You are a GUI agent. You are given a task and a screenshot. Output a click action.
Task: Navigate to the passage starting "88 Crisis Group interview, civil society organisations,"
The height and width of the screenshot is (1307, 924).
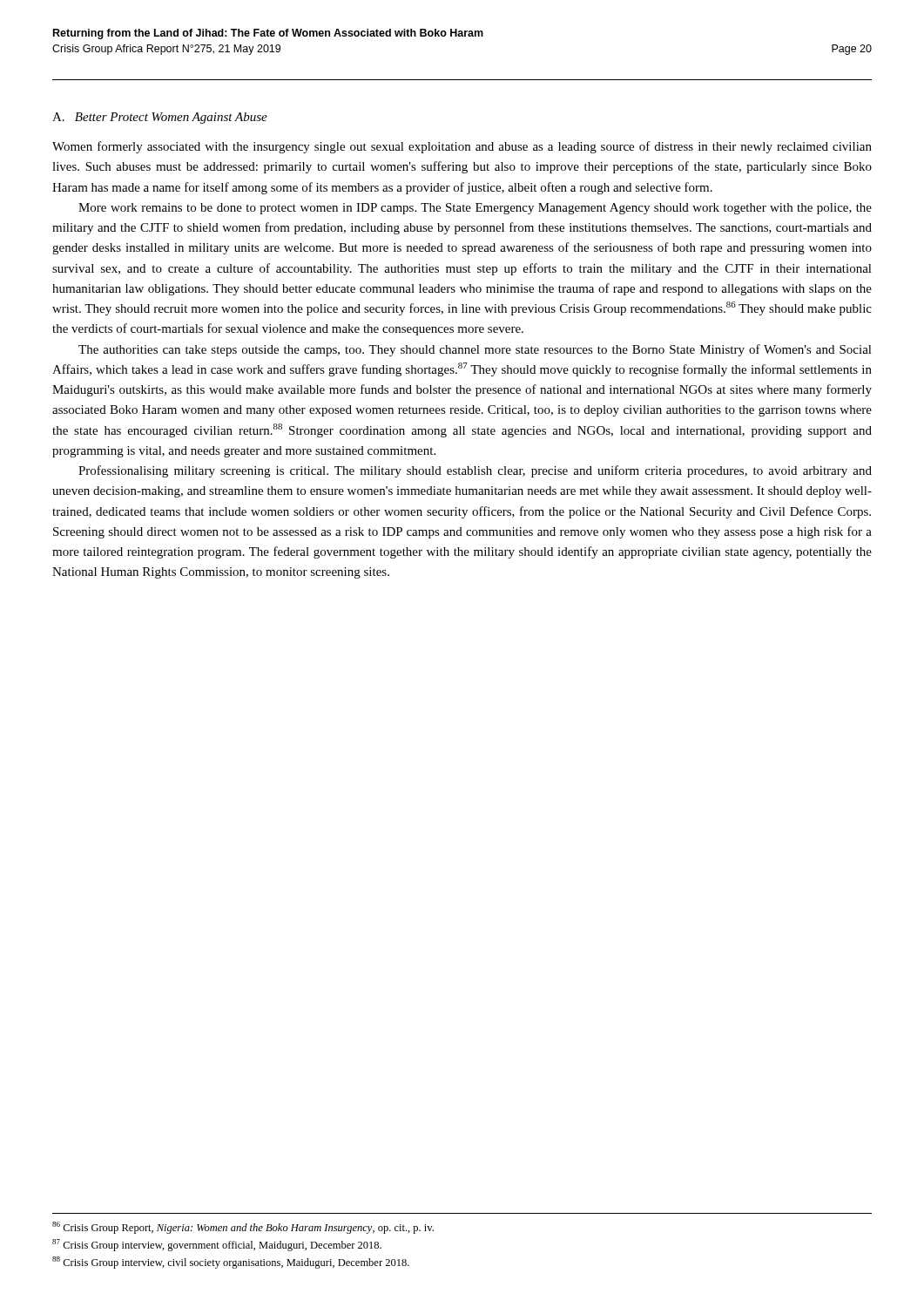coord(231,1262)
